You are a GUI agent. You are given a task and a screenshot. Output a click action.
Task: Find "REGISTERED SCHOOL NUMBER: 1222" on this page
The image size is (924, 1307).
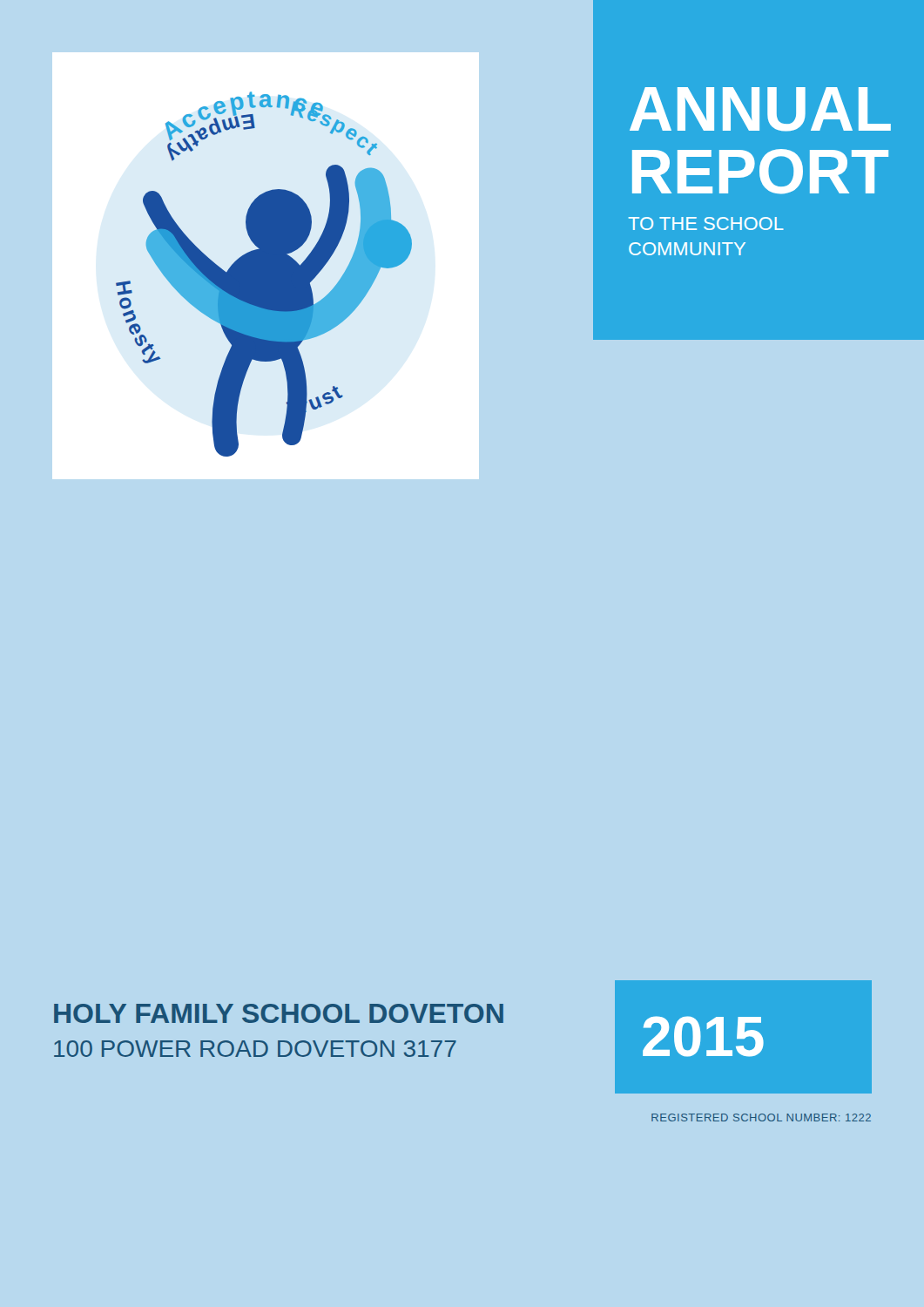pos(761,1117)
